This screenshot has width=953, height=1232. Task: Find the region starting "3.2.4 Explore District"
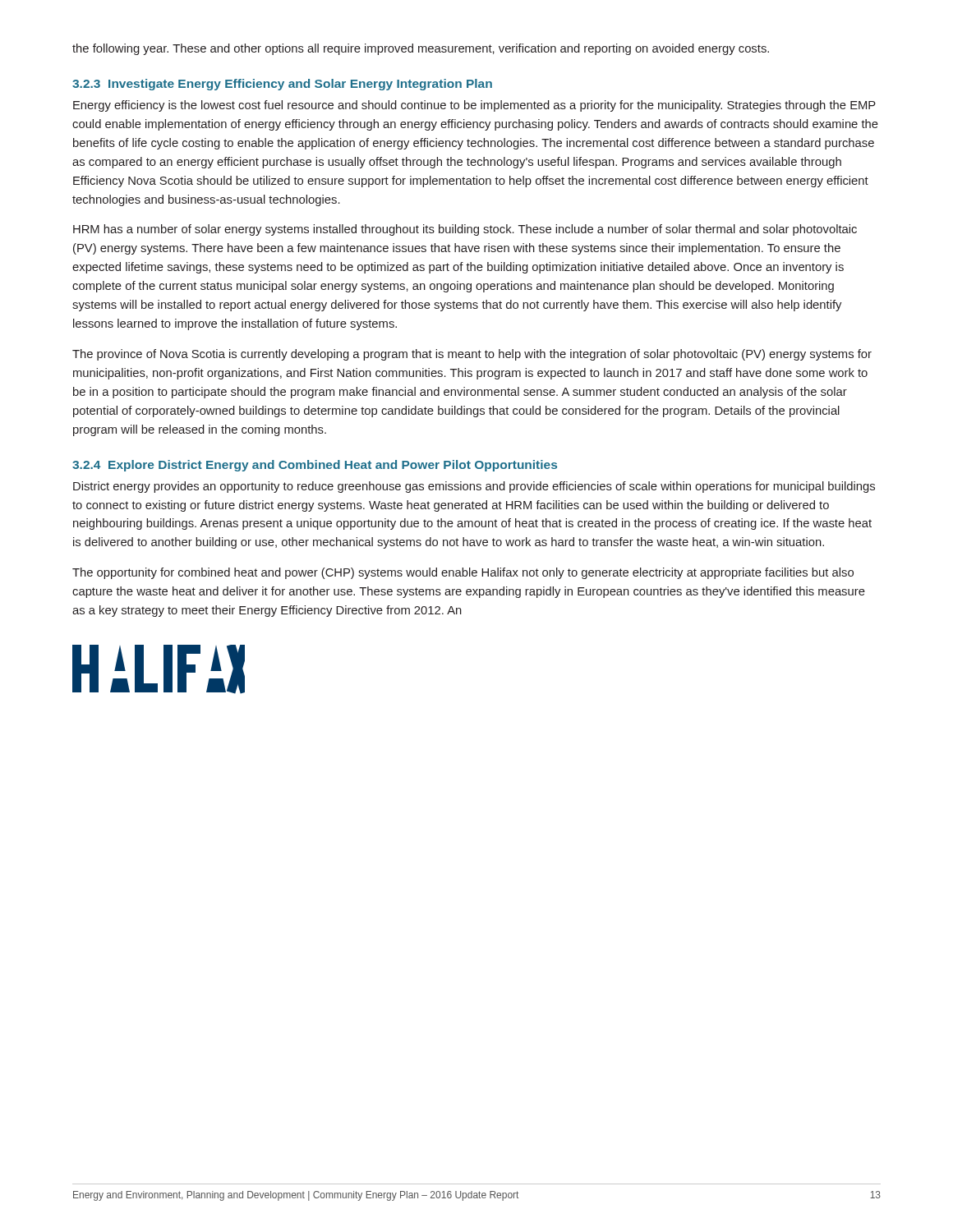[x=315, y=464]
